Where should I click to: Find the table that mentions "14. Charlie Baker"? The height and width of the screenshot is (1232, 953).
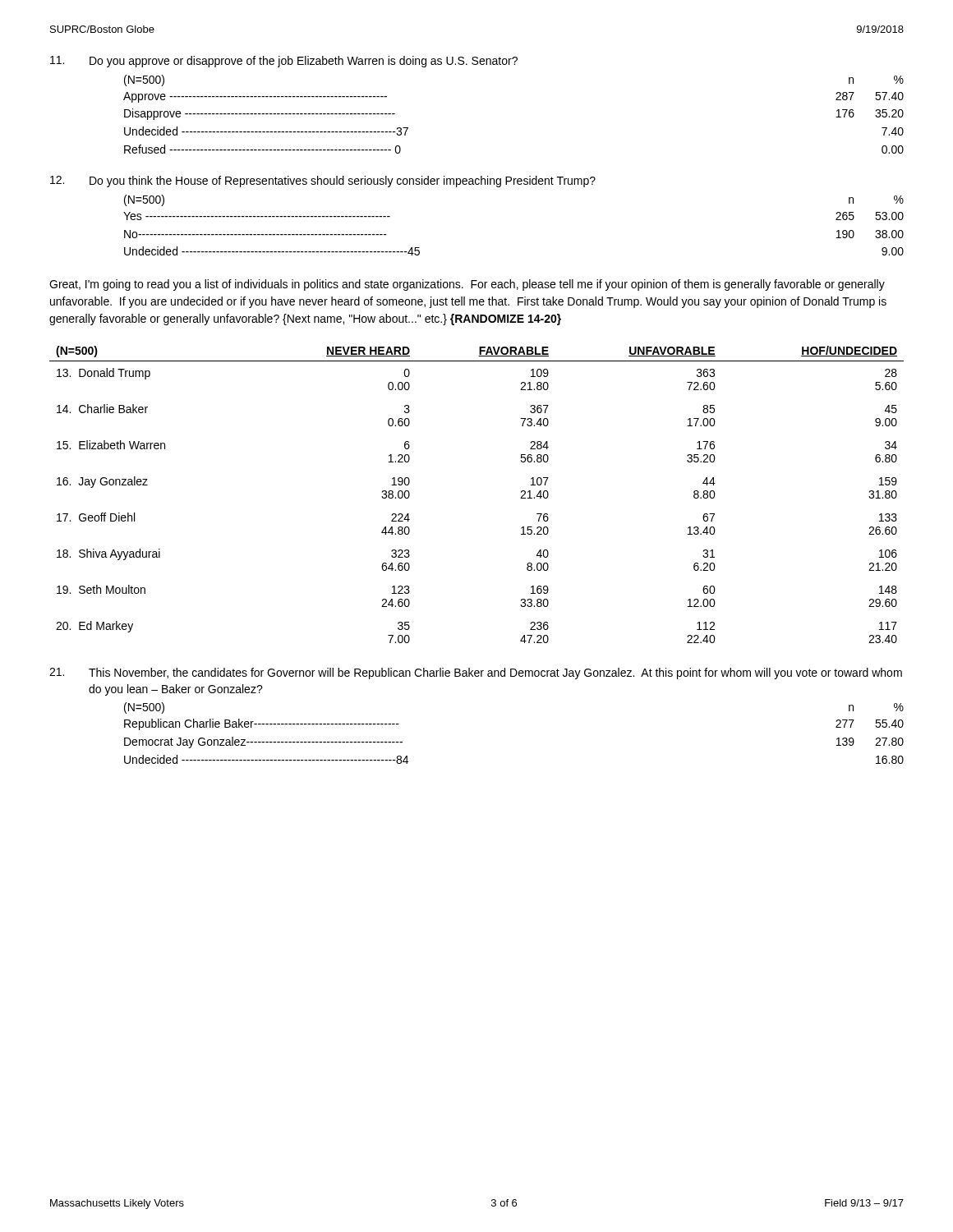pos(476,496)
